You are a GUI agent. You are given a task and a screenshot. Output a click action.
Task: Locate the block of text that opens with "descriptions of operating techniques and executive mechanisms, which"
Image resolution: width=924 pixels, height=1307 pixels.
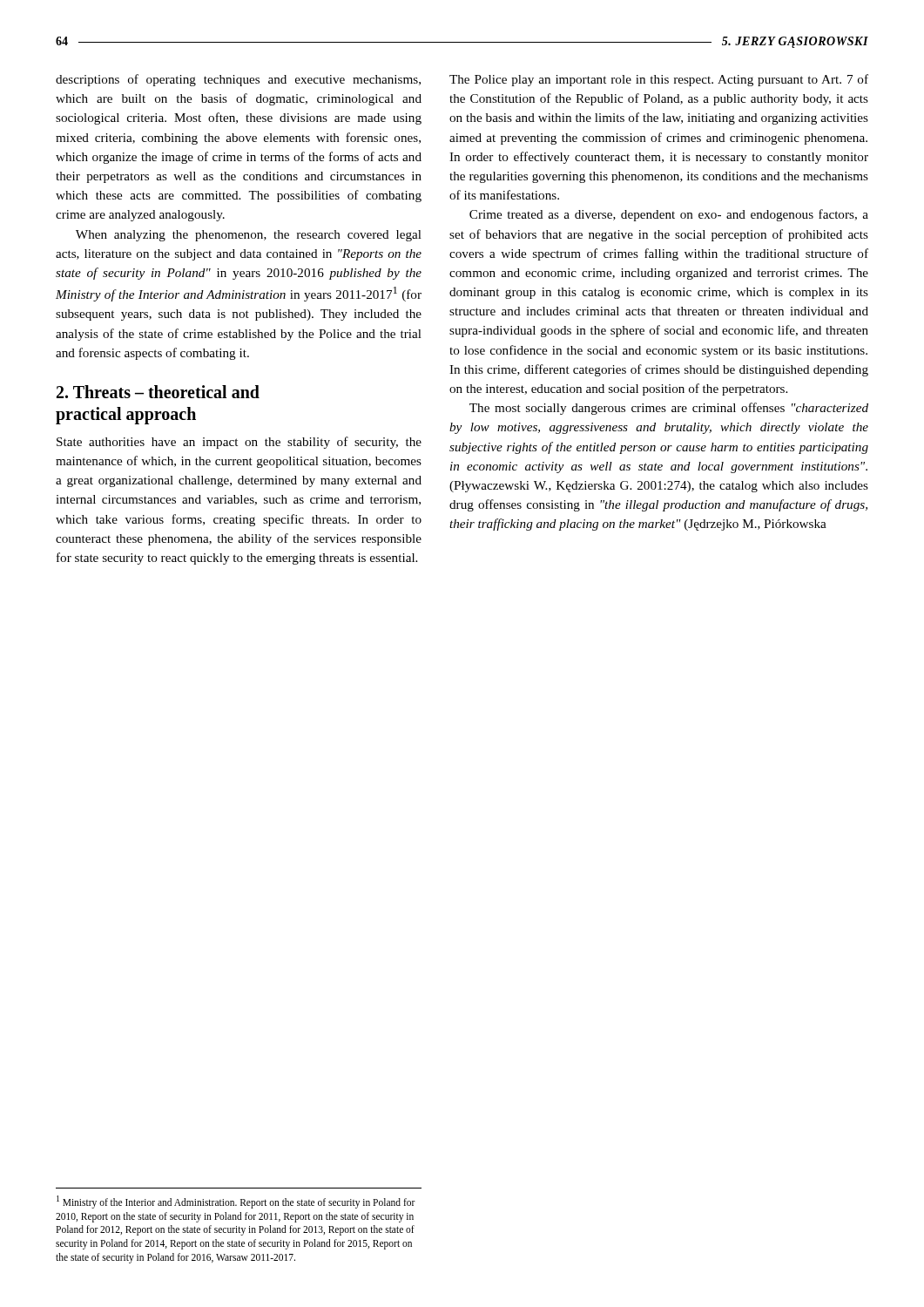tap(238, 80)
